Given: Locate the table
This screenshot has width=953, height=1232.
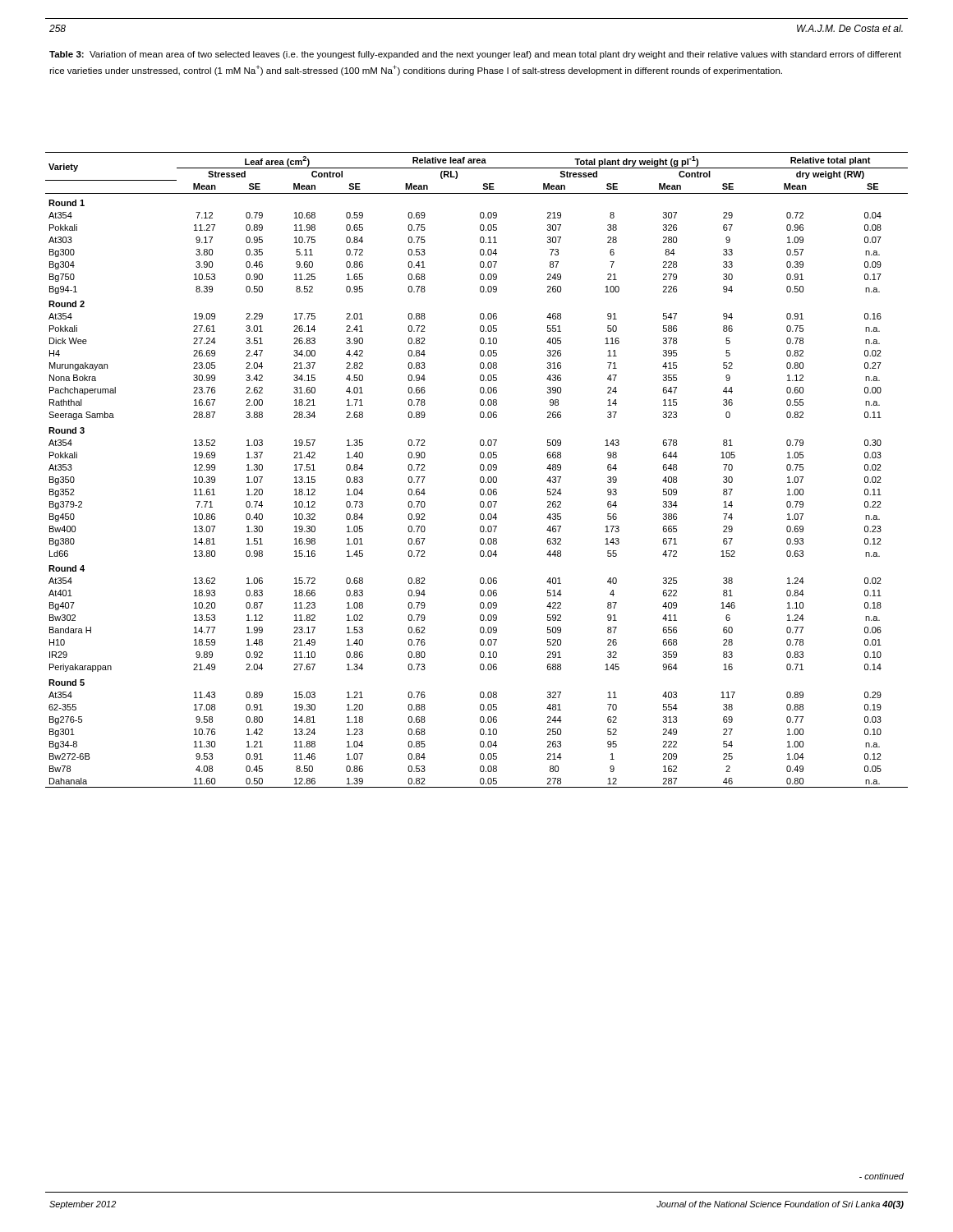Looking at the screenshot, I should point(476,470).
